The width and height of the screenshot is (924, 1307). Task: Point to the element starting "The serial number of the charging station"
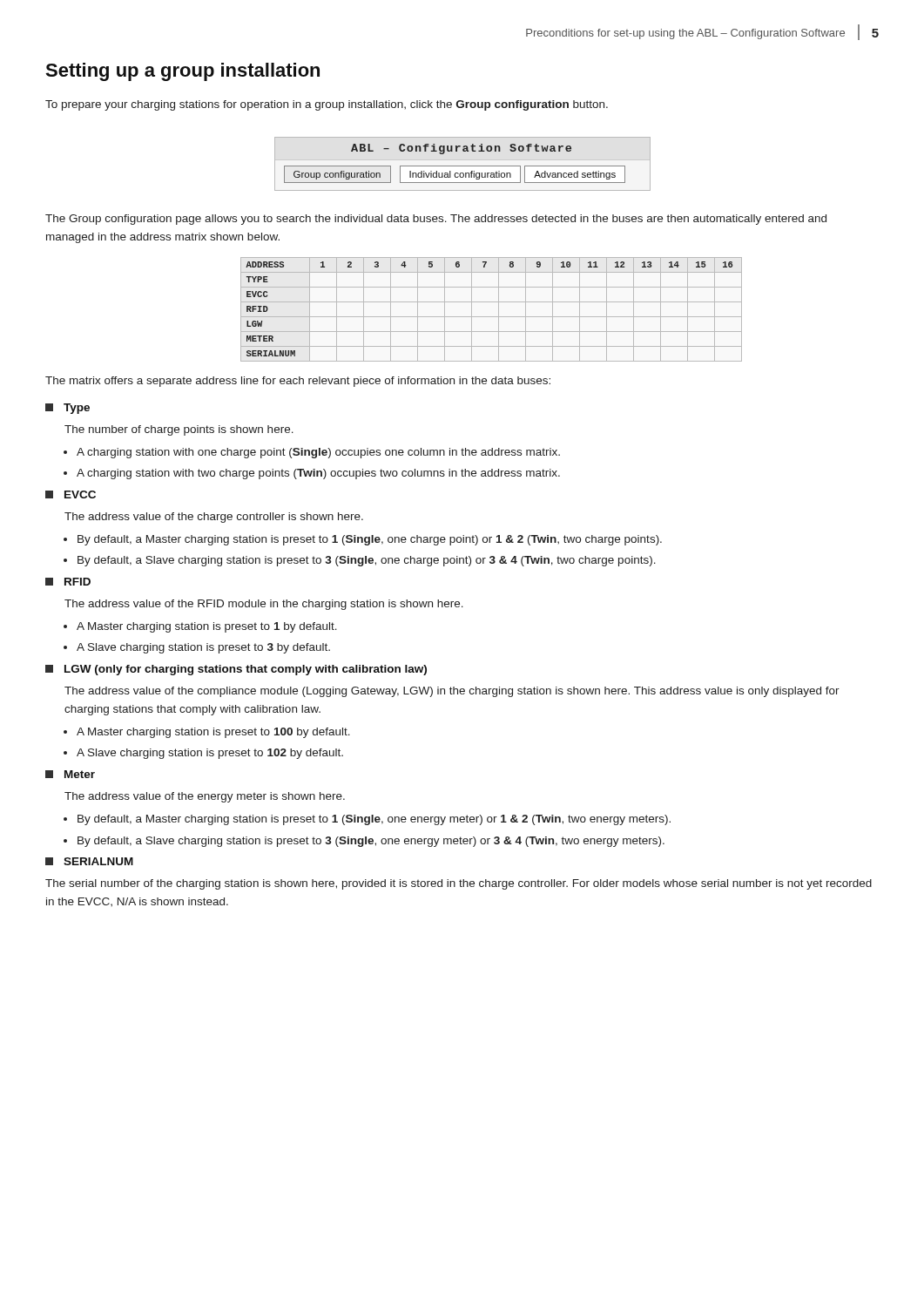(459, 892)
